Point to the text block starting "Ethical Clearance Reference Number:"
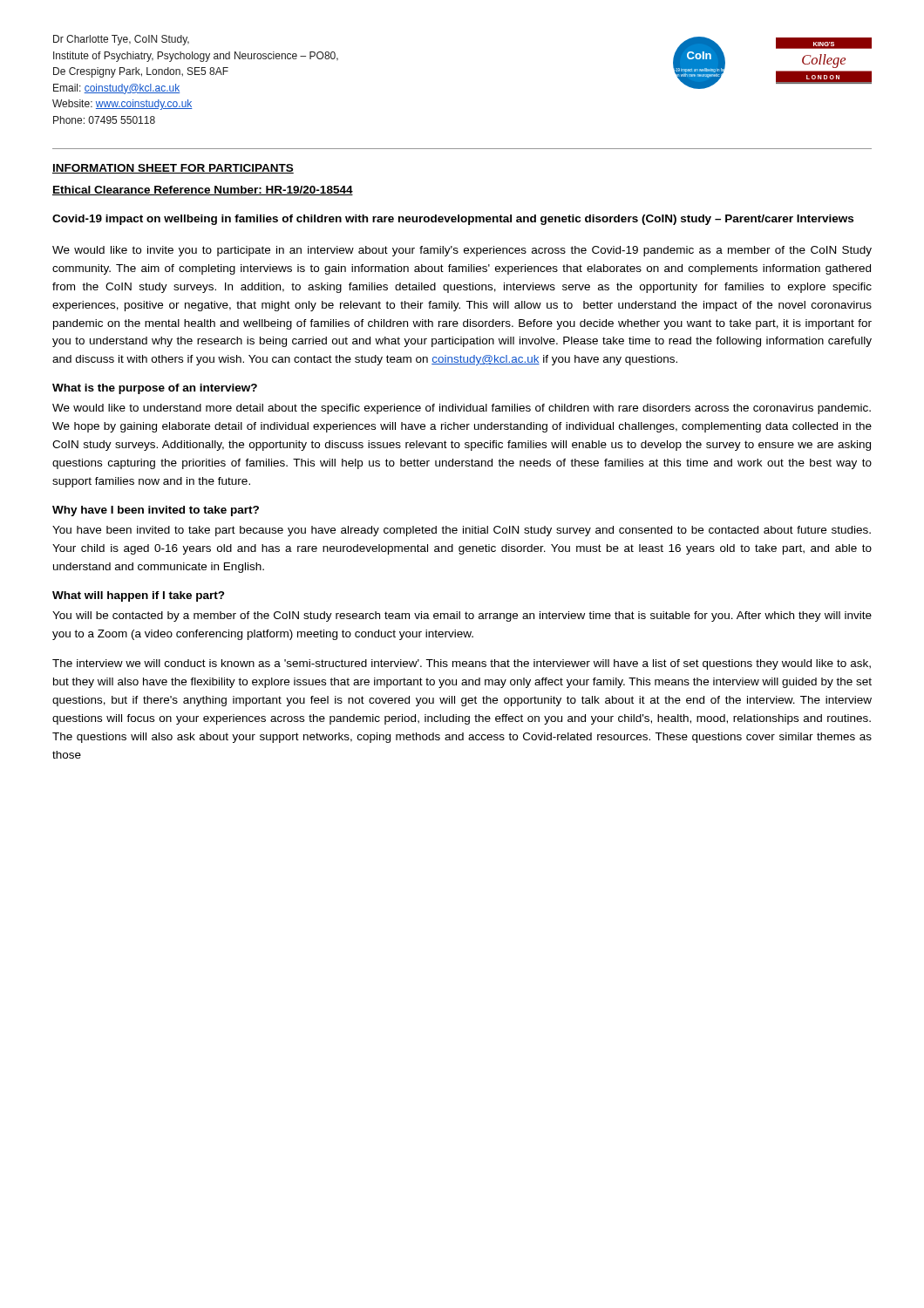 pos(202,189)
